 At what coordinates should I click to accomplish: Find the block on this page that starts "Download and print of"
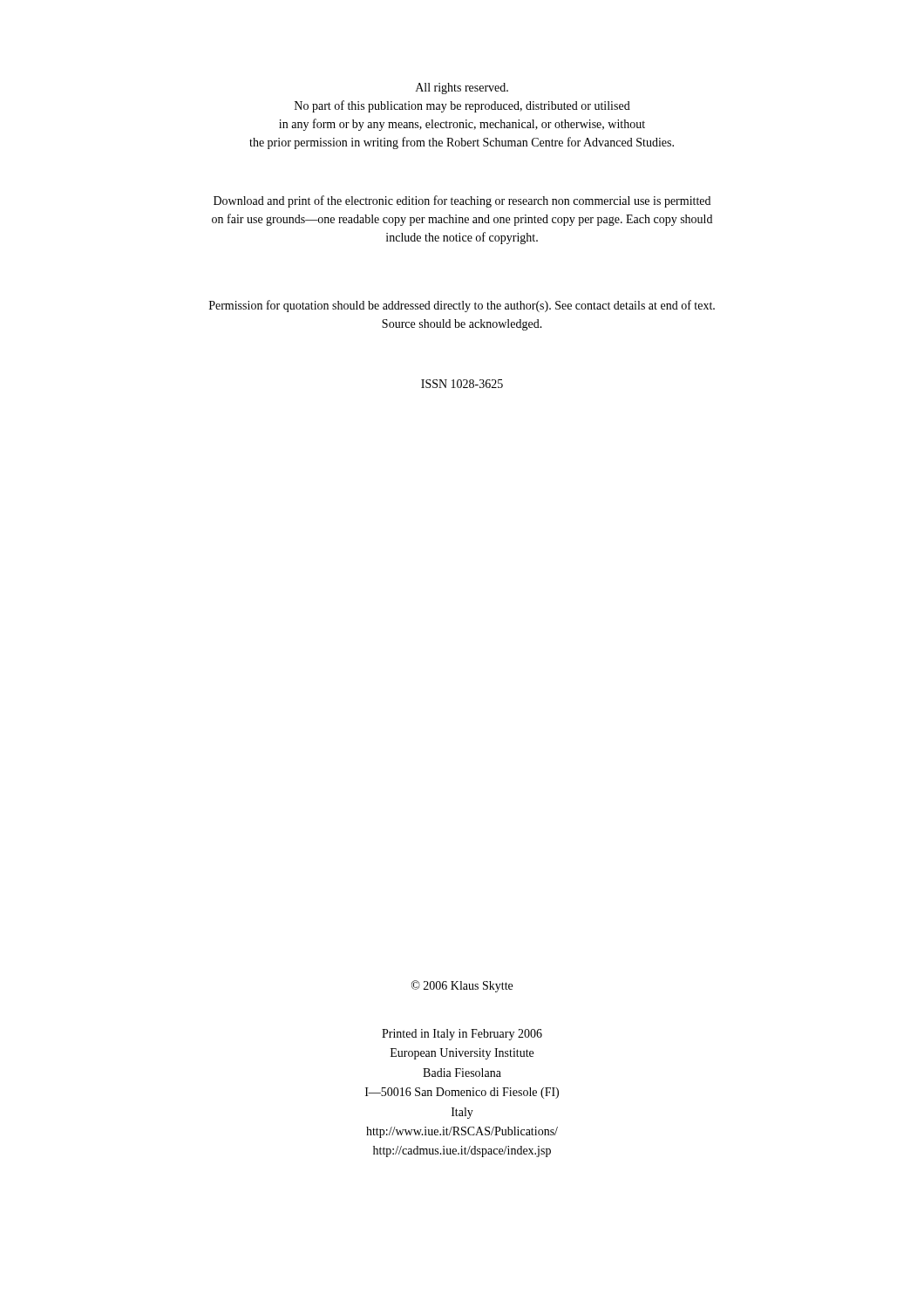(462, 219)
